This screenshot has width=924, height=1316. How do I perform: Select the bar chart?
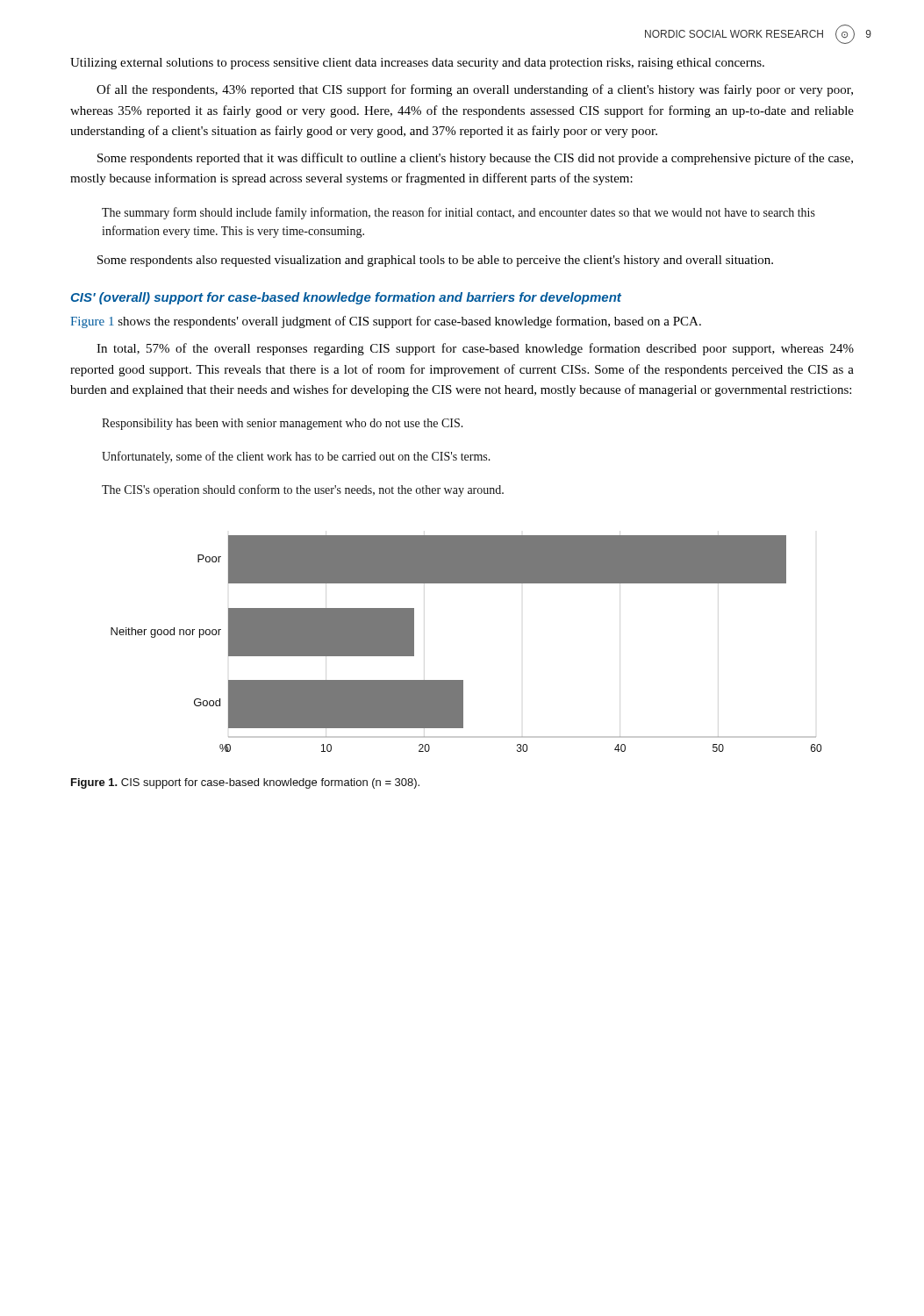pyautogui.click(x=462, y=643)
